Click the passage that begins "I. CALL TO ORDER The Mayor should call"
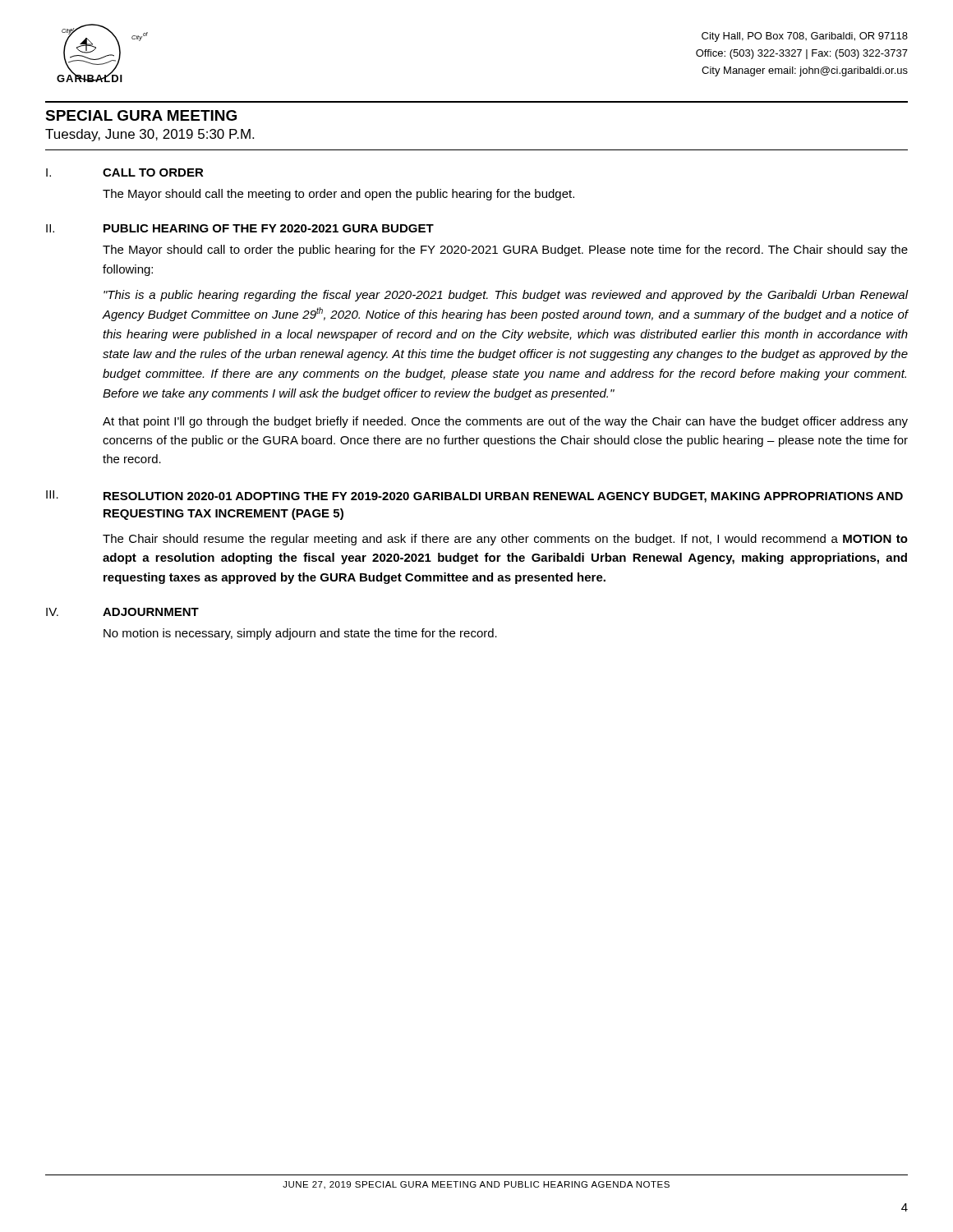Image resolution: width=953 pixels, height=1232 pixels. 476,187
